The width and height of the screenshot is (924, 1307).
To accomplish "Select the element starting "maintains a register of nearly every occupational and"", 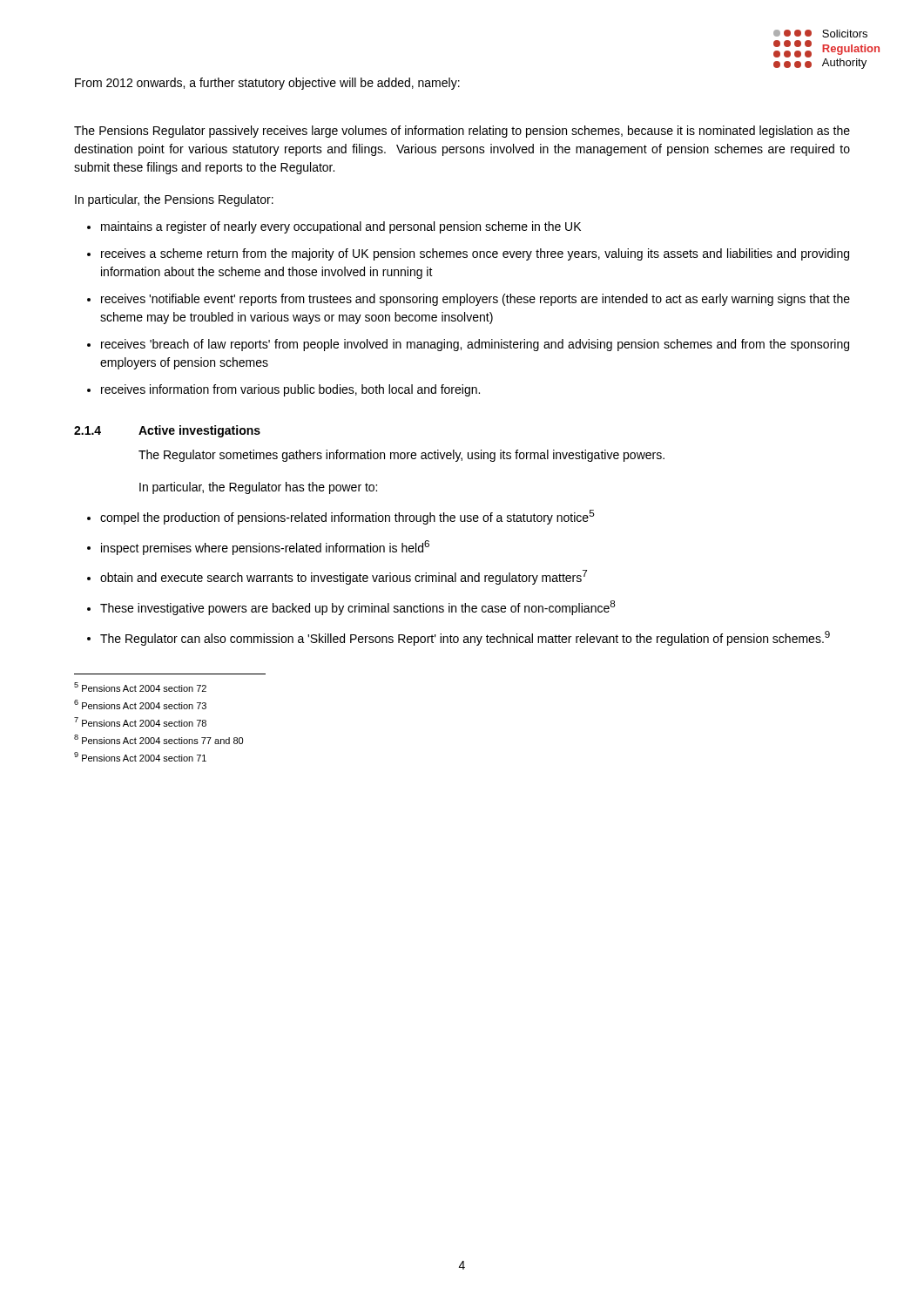I will pyautogui.click(x=341, y=227).
